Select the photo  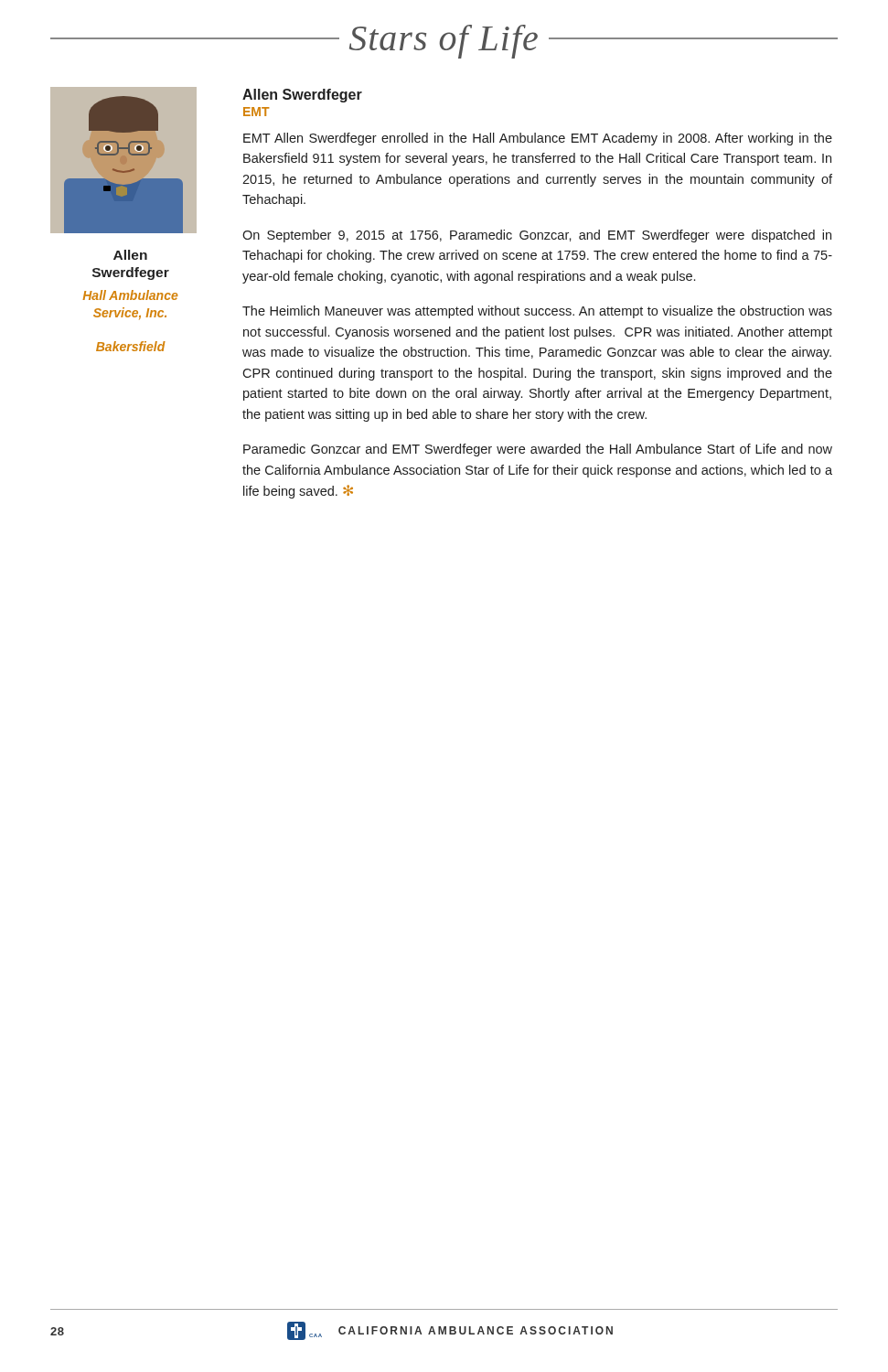click(x=123, y=160)
